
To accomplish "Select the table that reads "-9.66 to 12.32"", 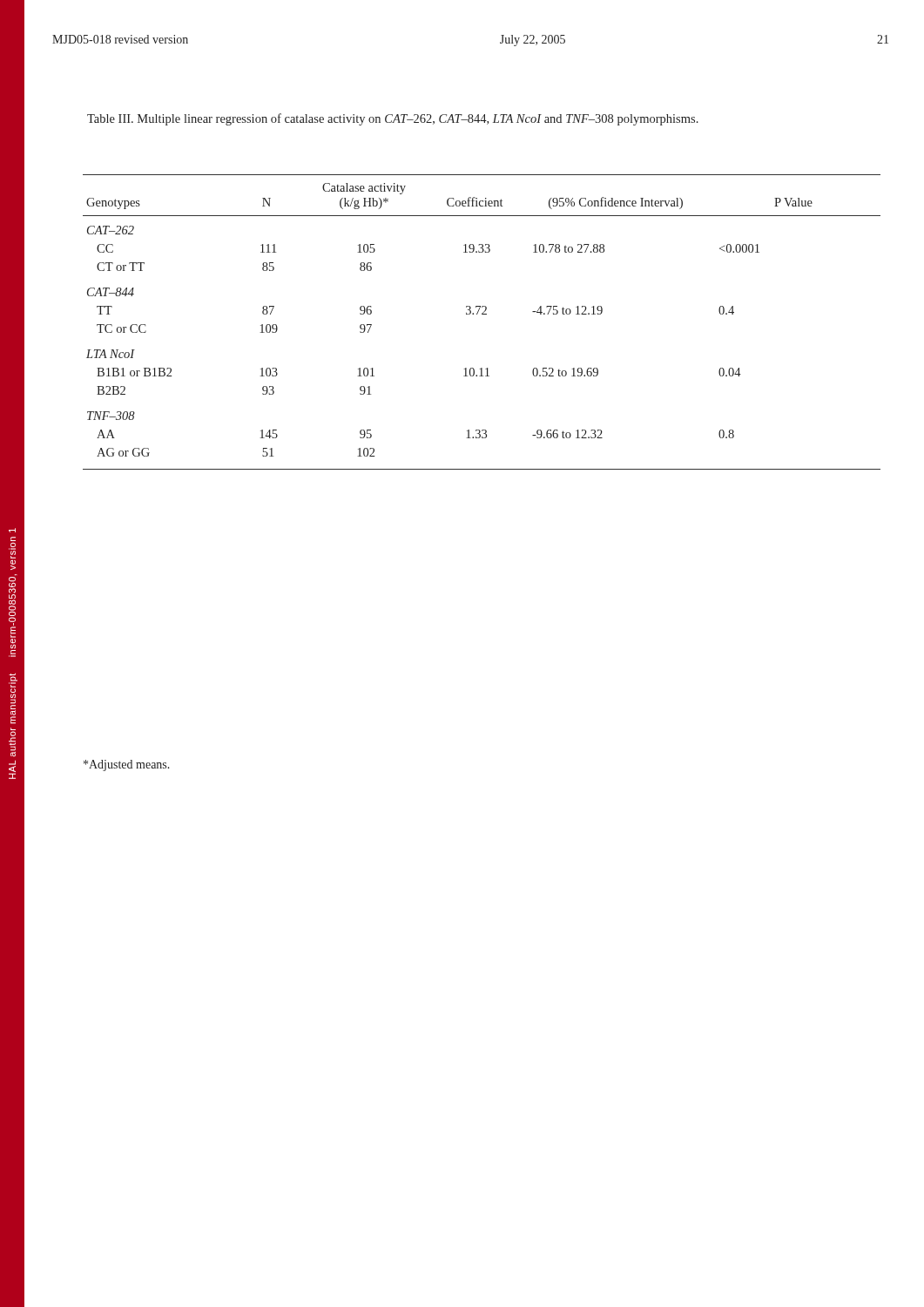I will click(482, 322).
